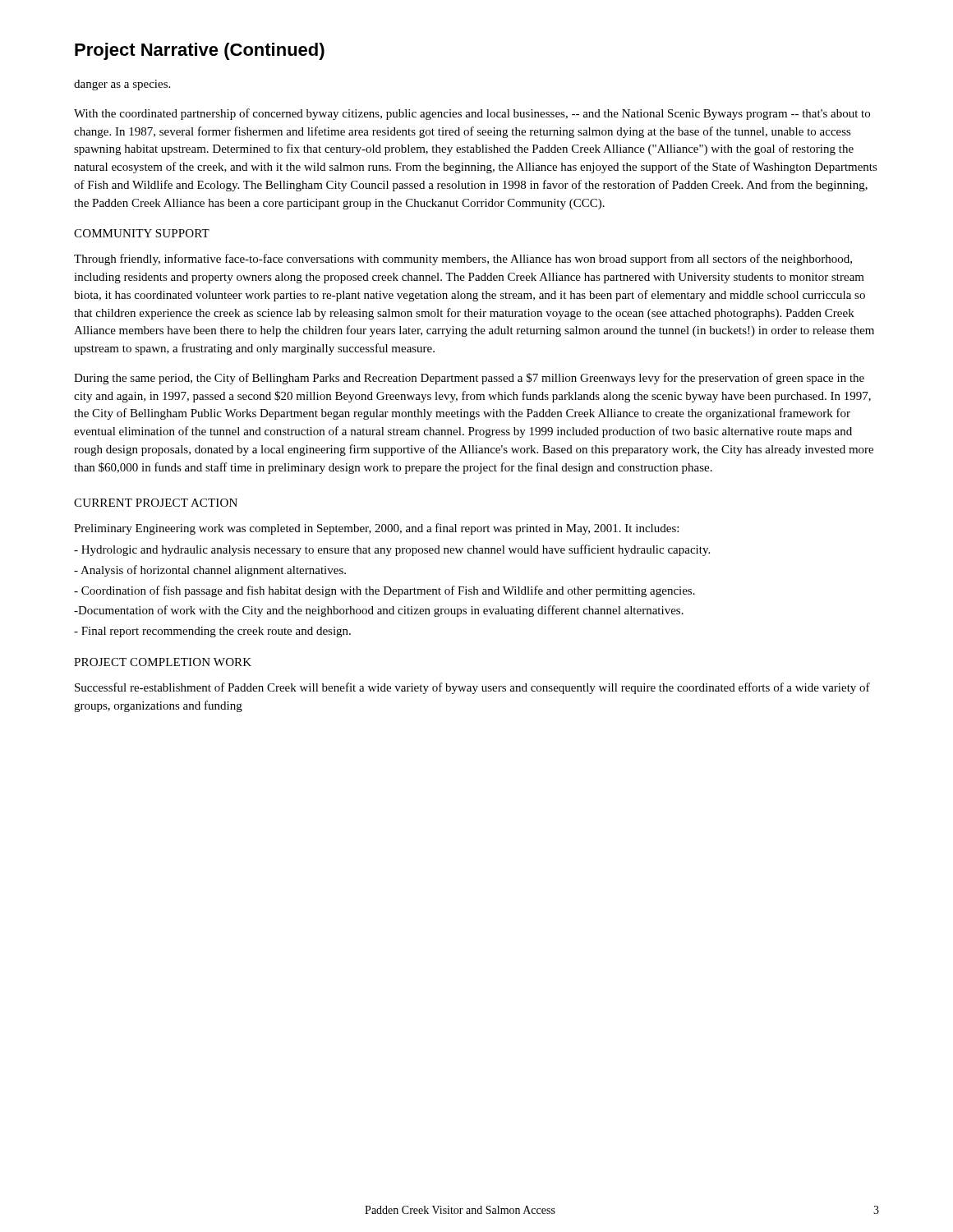
Task: Locate the list item containing "-Documentation of work with"
Action: pos(379,610)
